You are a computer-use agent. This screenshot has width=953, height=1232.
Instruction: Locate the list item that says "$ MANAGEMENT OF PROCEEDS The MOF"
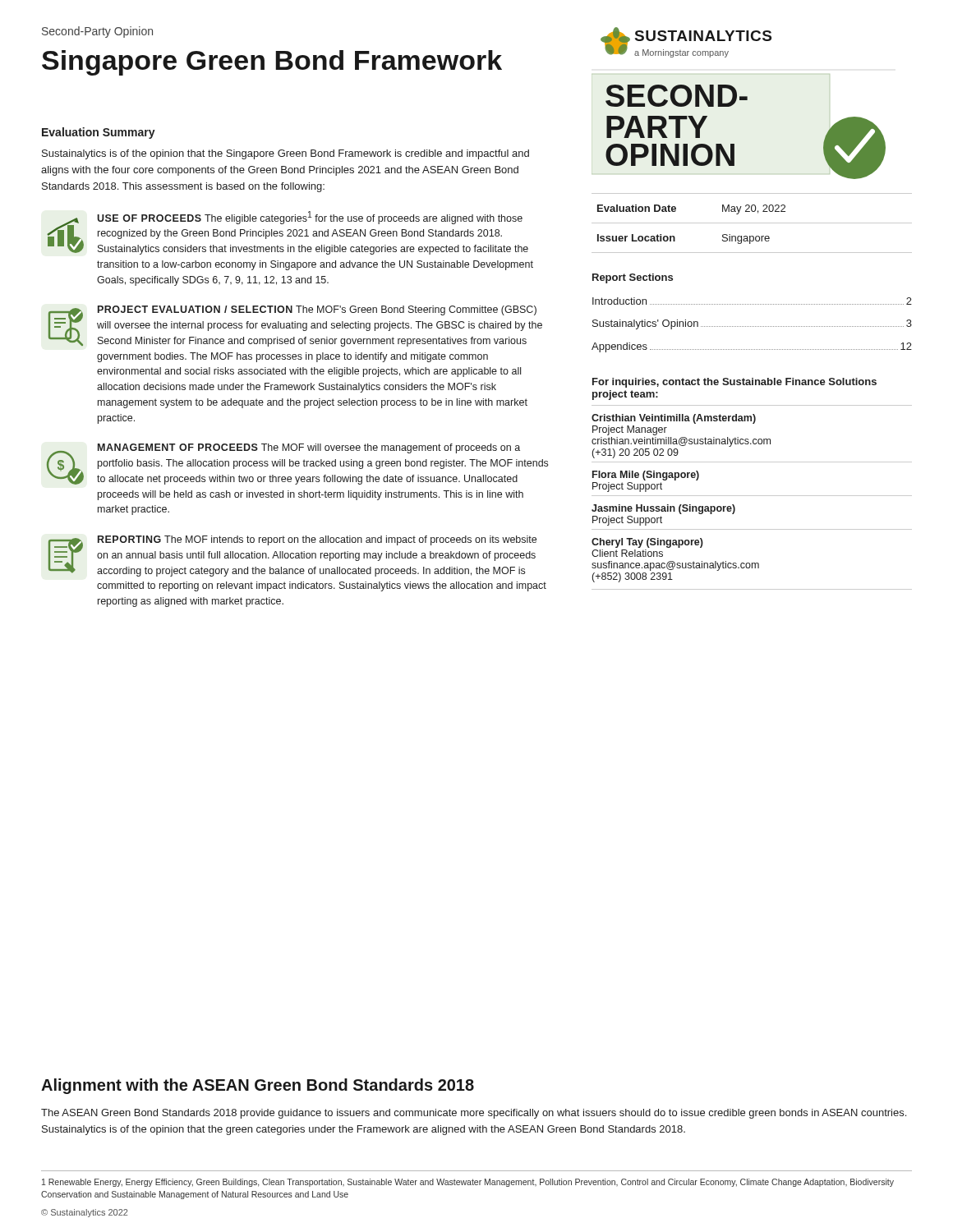(296, 479)
